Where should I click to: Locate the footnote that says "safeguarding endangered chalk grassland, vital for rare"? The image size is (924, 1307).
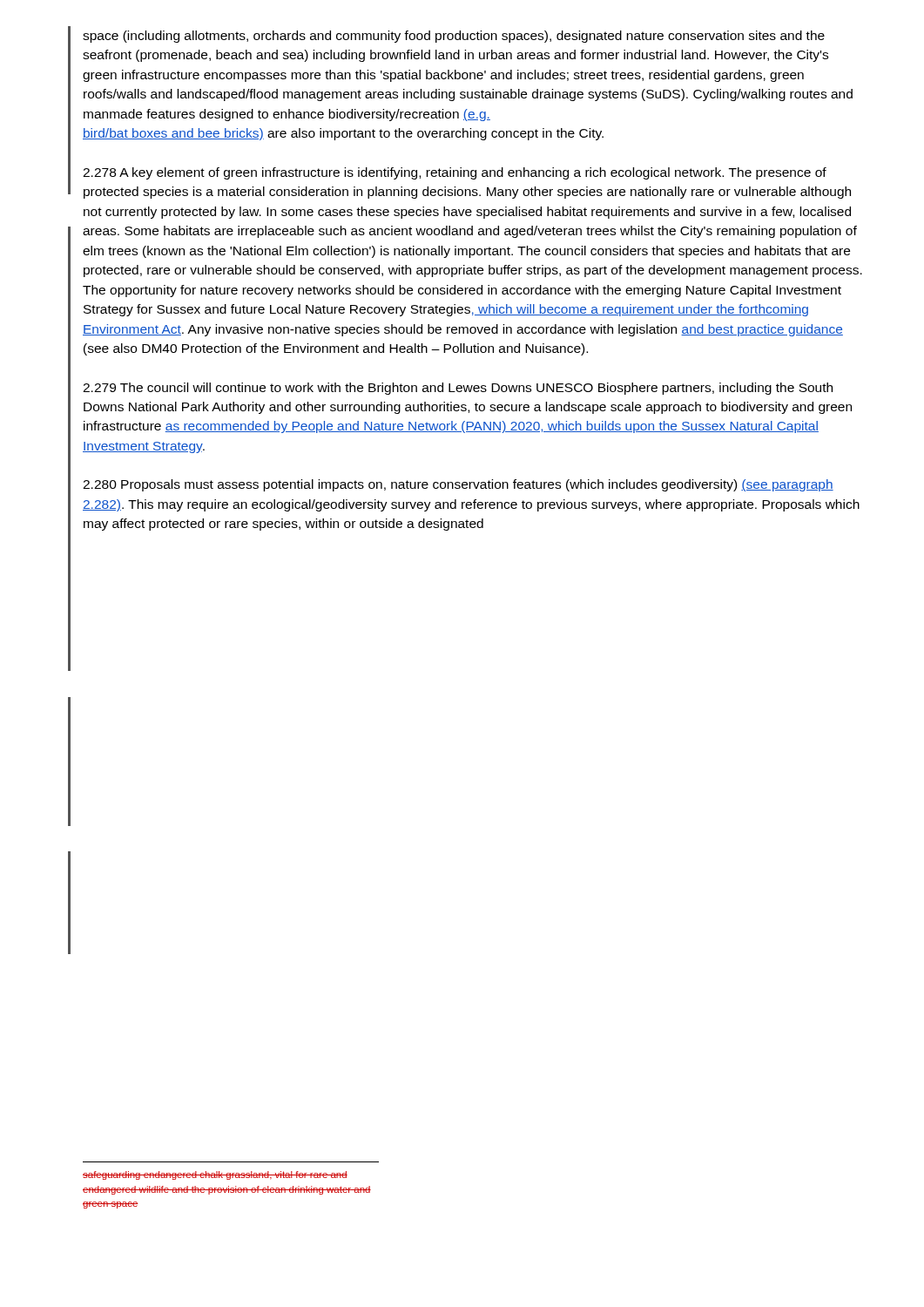point(227,1189)
